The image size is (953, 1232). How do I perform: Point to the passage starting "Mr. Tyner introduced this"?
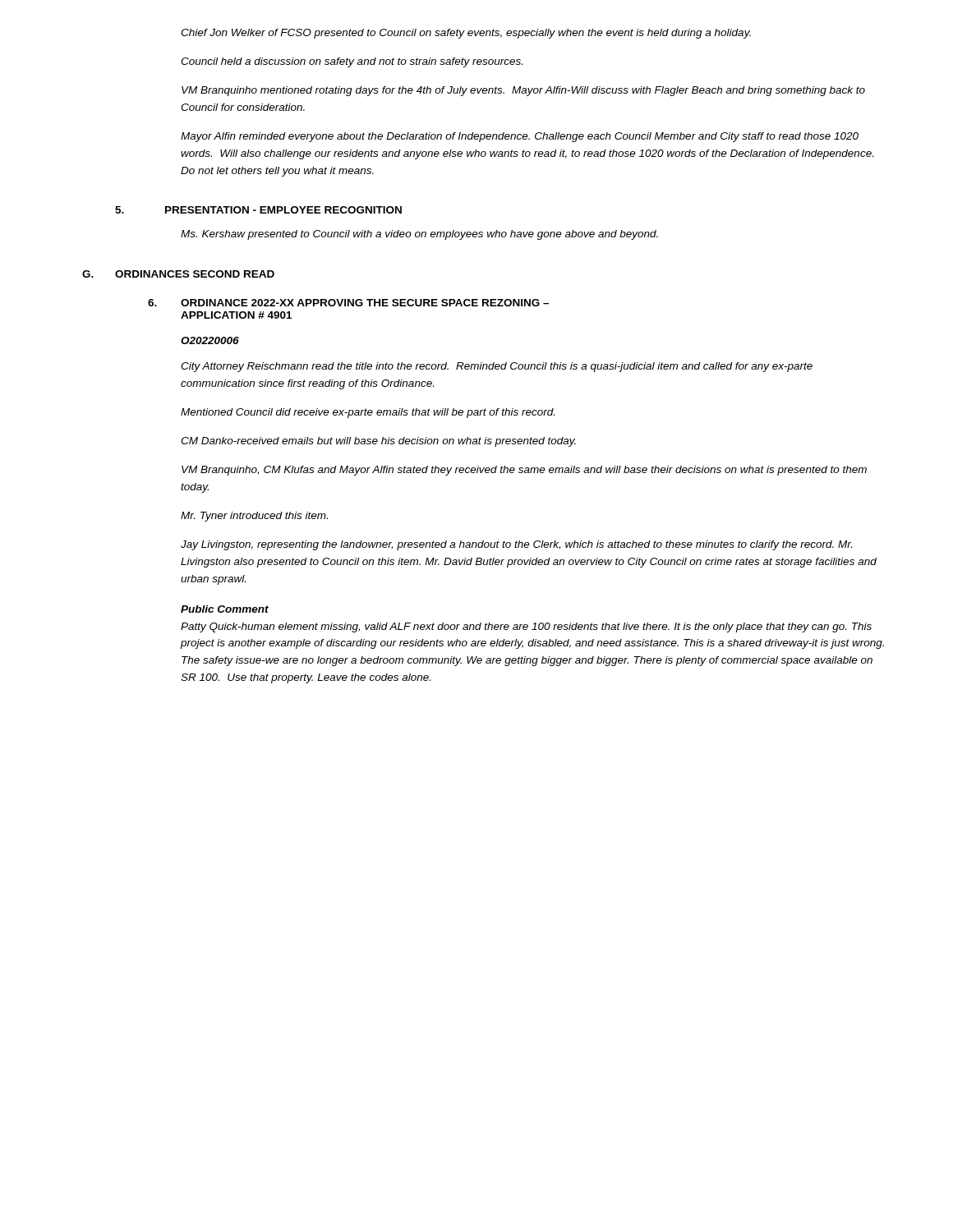click(255, 515)
